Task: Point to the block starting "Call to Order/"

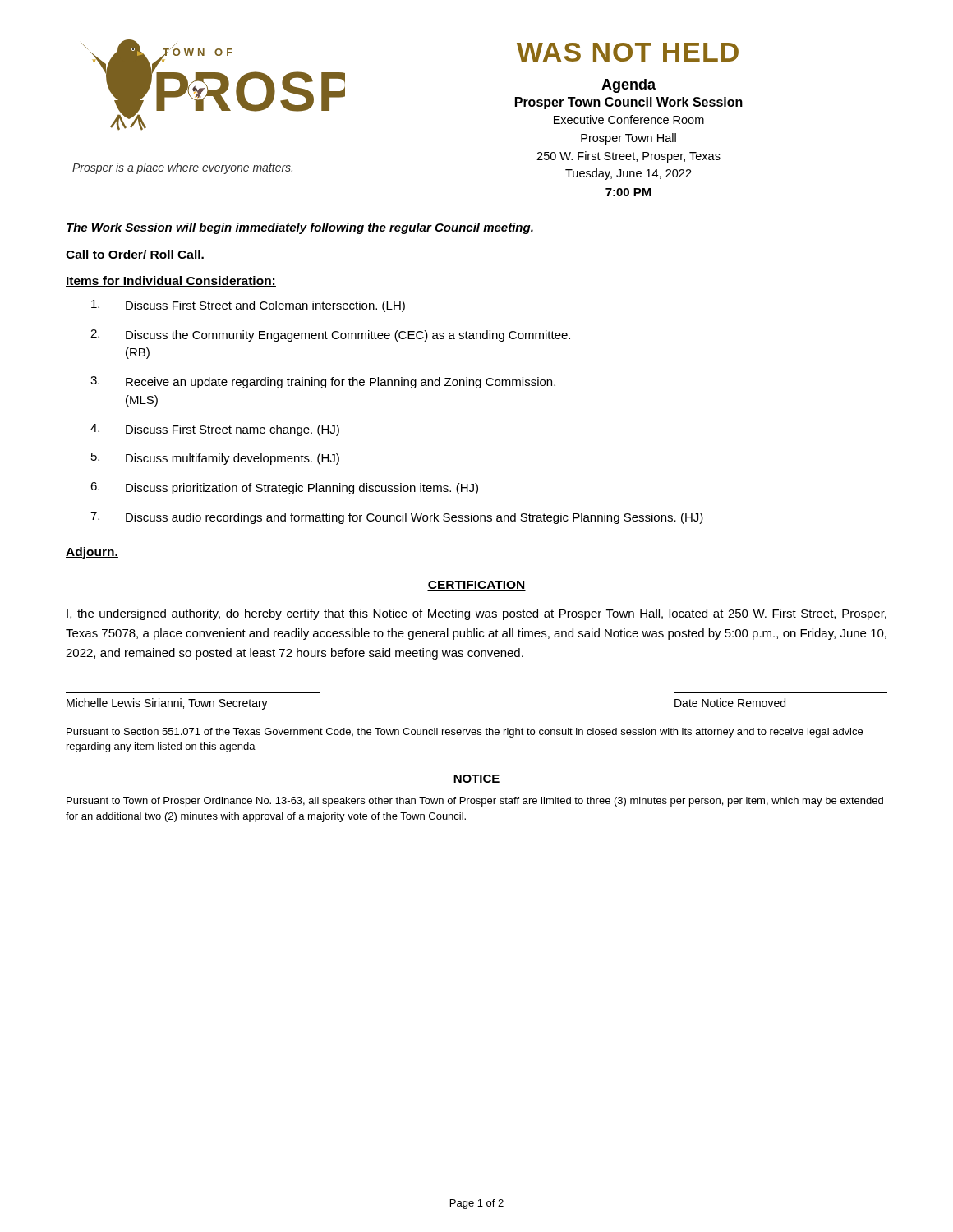Action: 135,254
